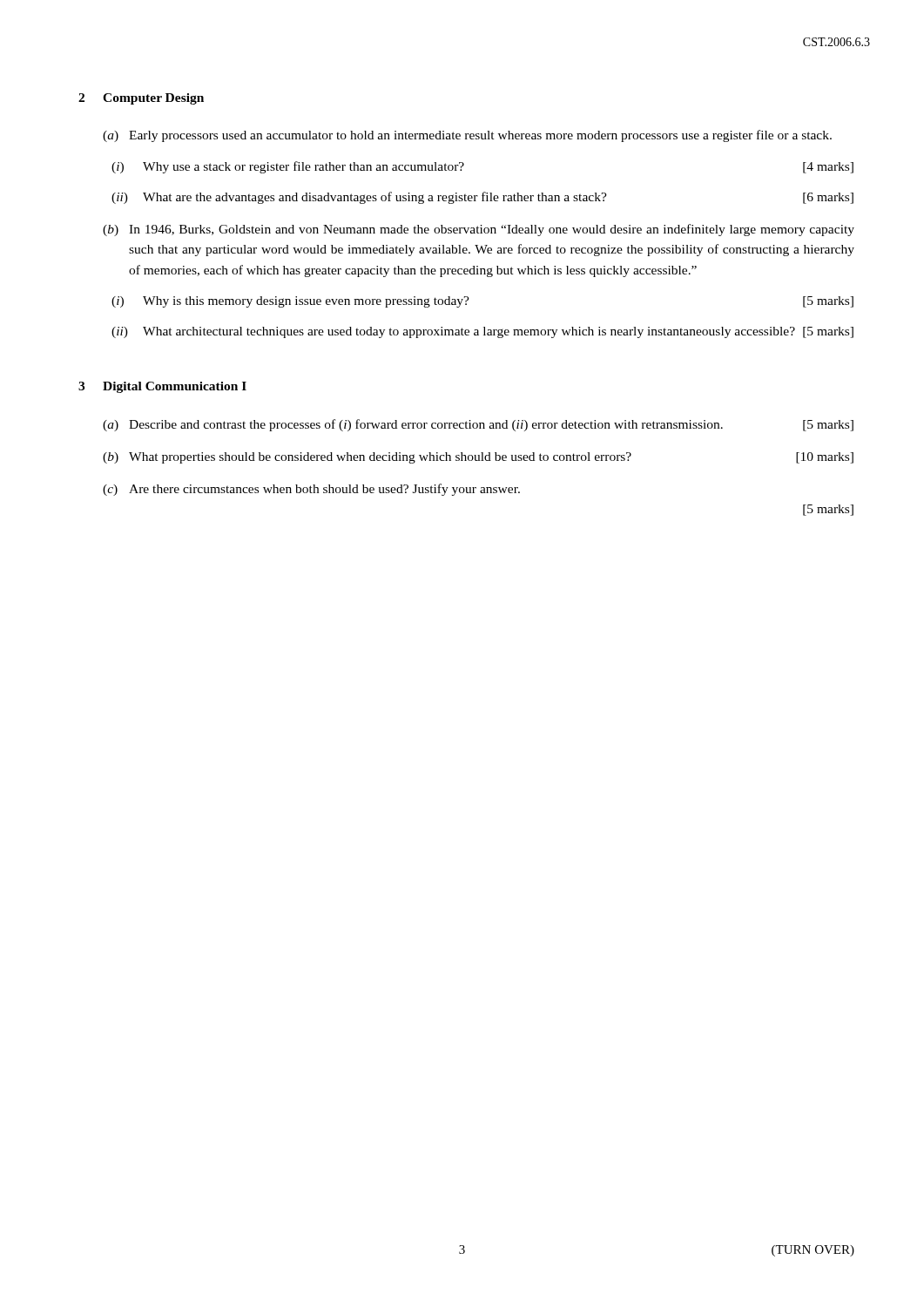
Task: Where is the passage that starts "(b) What properties should"?
Action: (x=479, y=456)
